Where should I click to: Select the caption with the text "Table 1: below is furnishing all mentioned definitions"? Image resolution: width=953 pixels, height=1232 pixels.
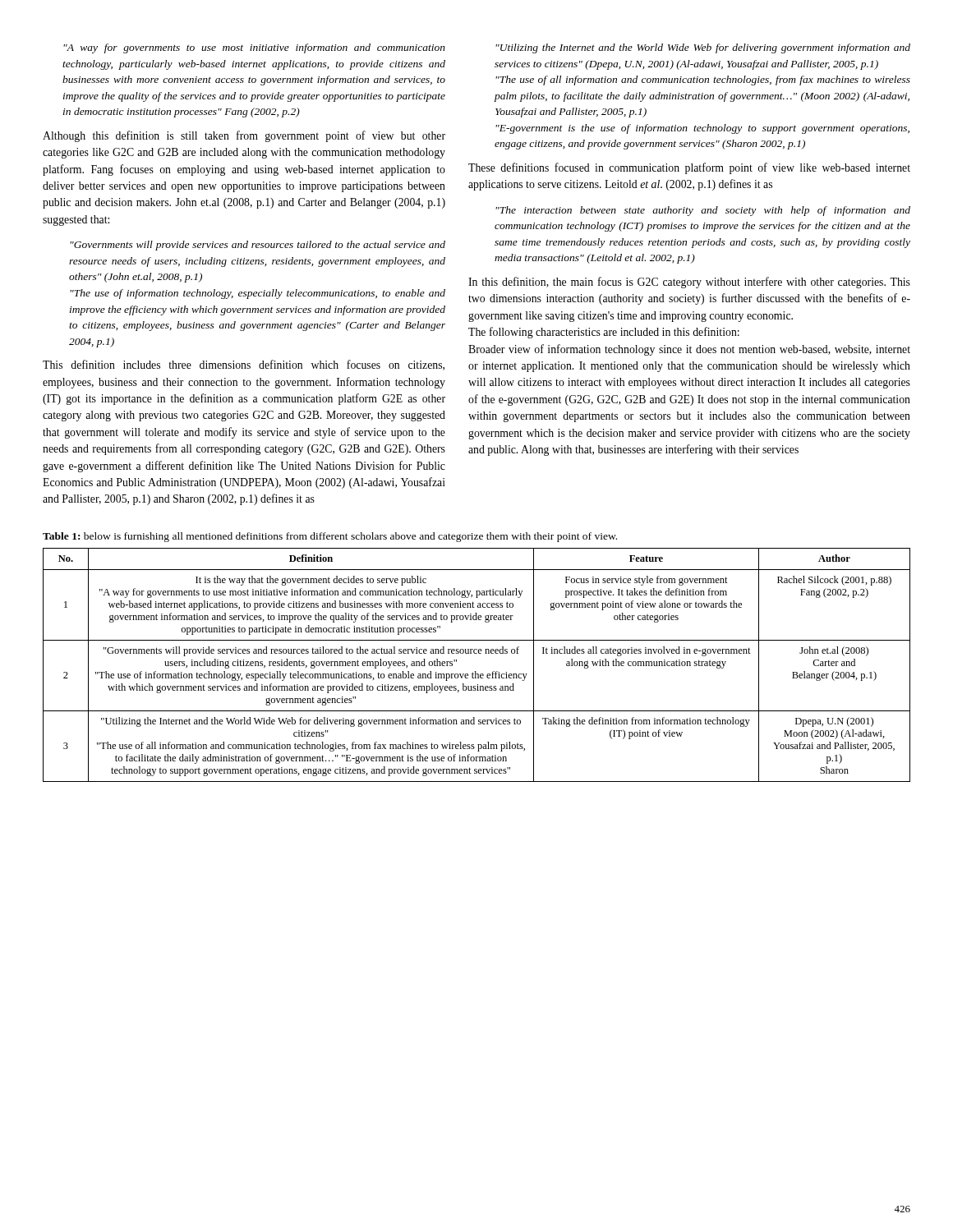tap(330, 536)
